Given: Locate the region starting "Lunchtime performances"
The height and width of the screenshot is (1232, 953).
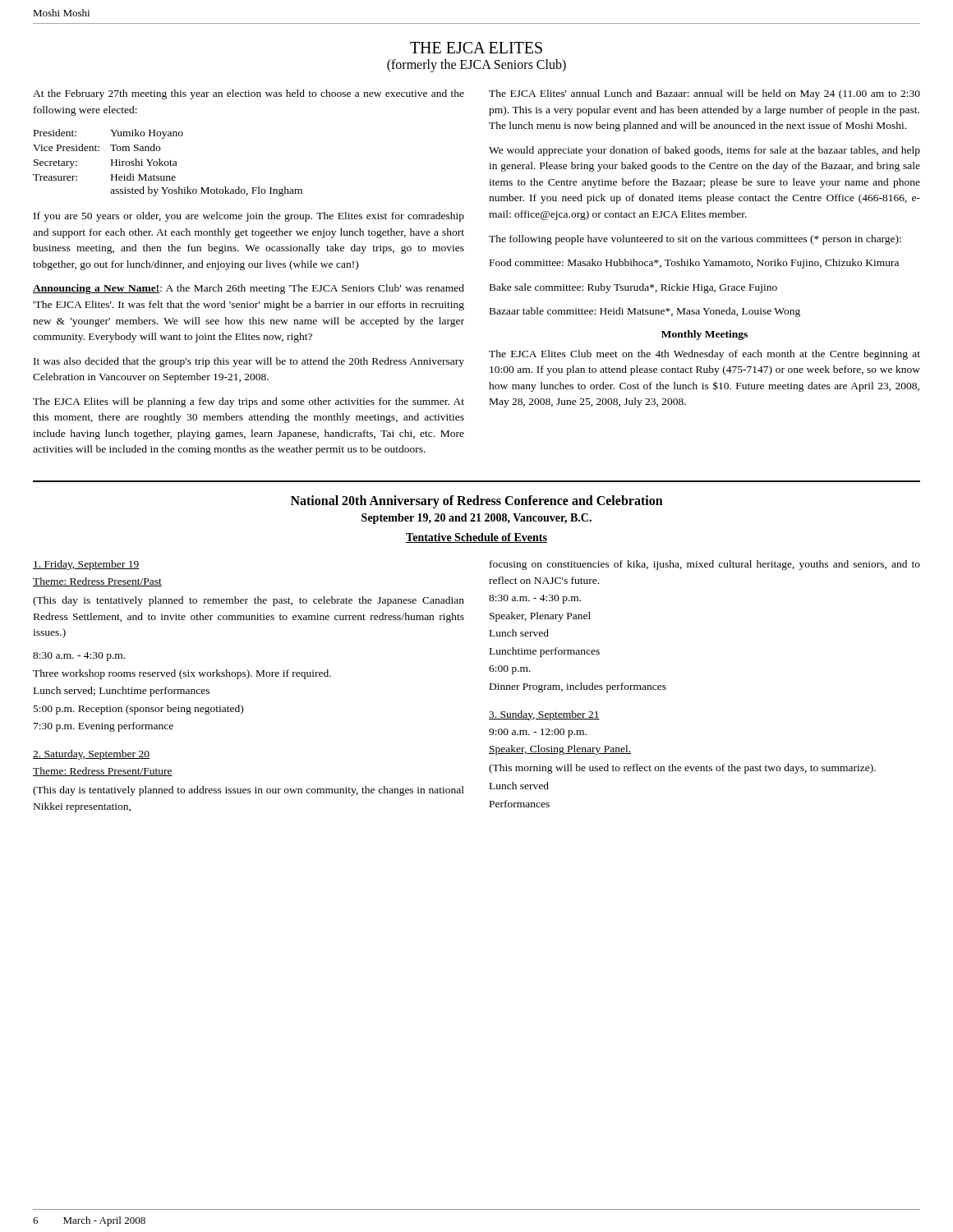Looking at the screenshot, I should click(x=544, y=651).
